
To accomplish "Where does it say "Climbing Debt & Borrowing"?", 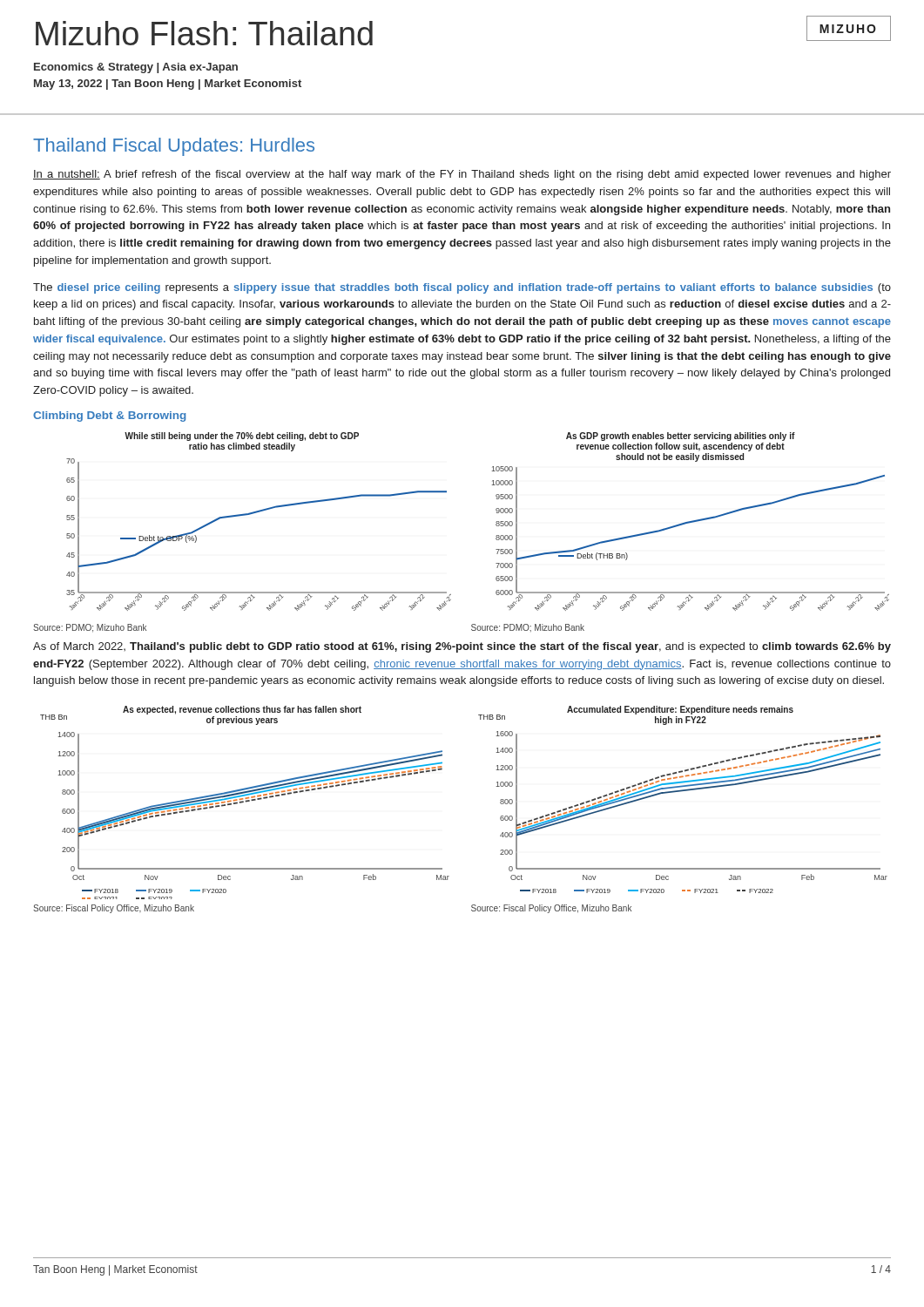I will coord(110,415).
